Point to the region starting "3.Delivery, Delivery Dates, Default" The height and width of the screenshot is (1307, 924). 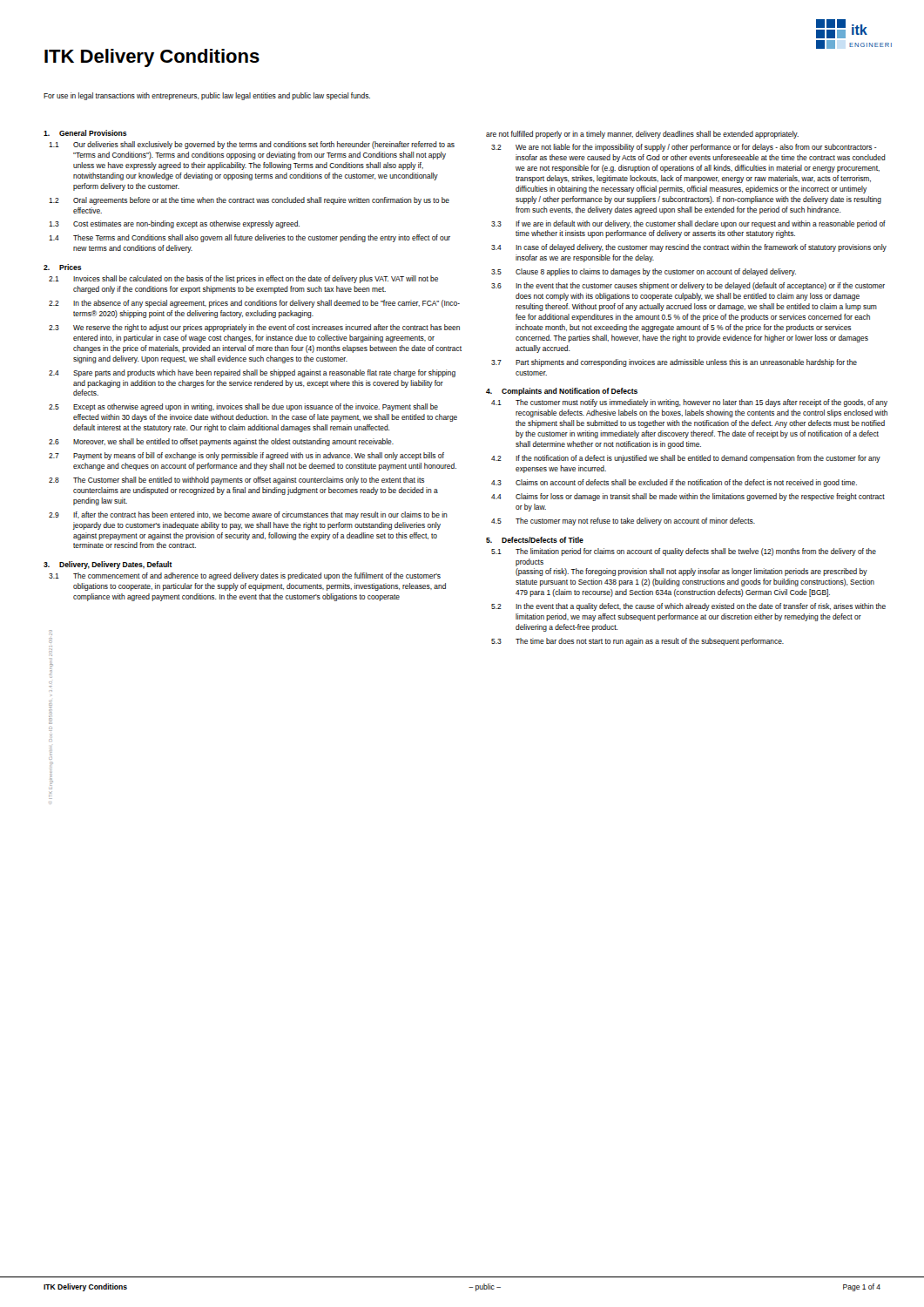[x=108, y=565]
